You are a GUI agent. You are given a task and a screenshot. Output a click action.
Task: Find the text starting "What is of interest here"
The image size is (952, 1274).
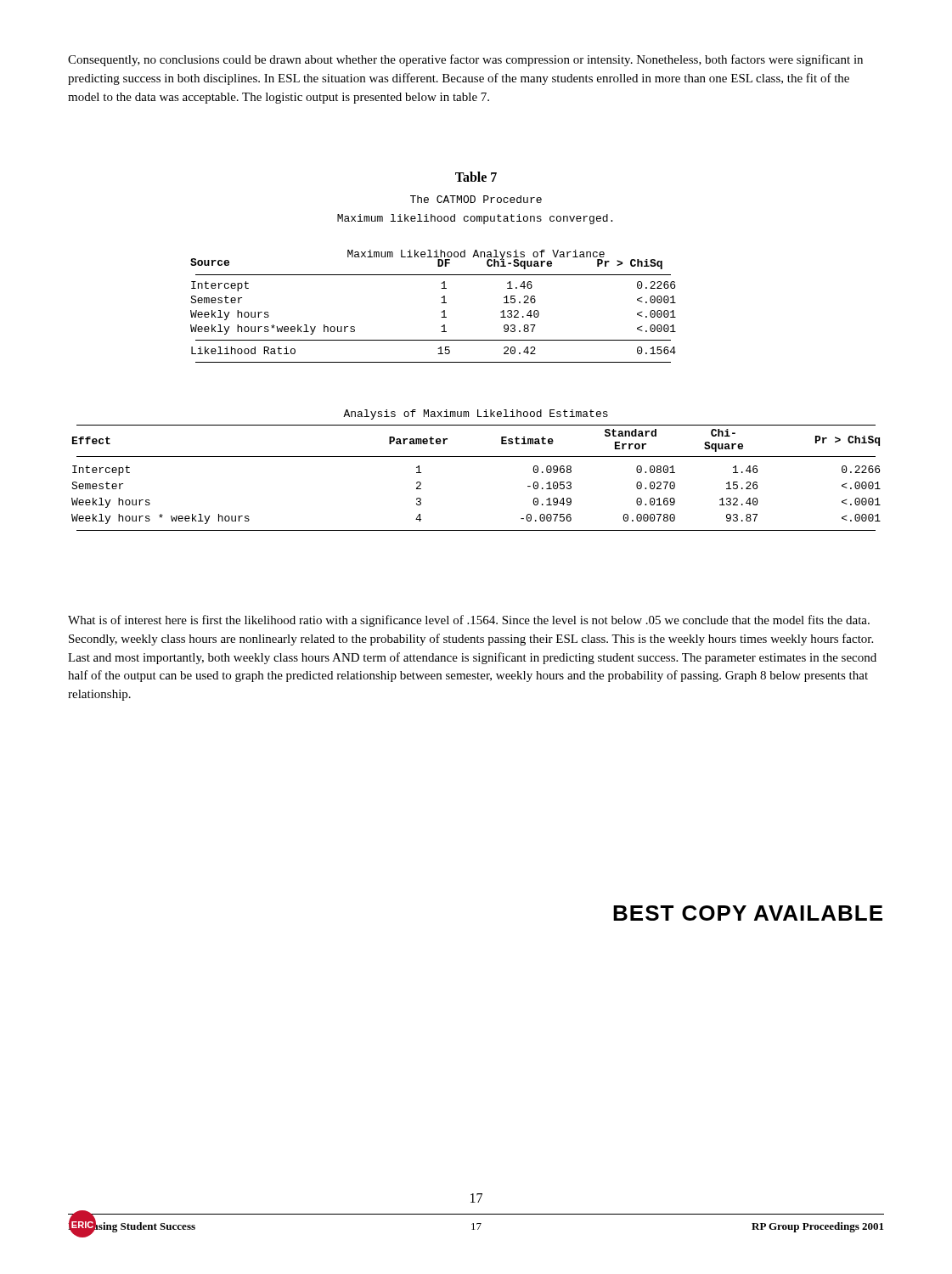(x=472, y=657)
